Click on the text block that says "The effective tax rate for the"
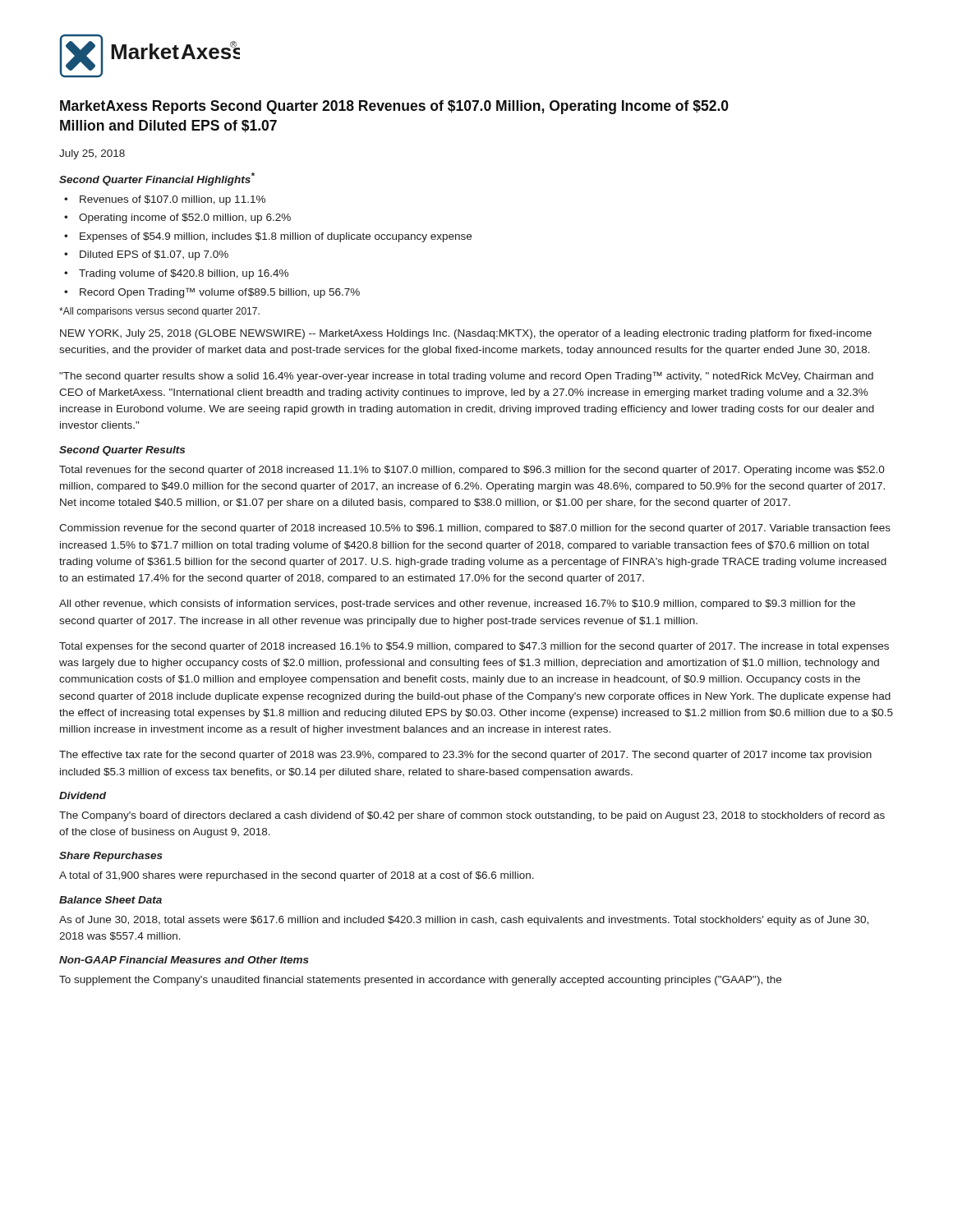Viewport: 953px width, 1232px height. click(466, 763)
